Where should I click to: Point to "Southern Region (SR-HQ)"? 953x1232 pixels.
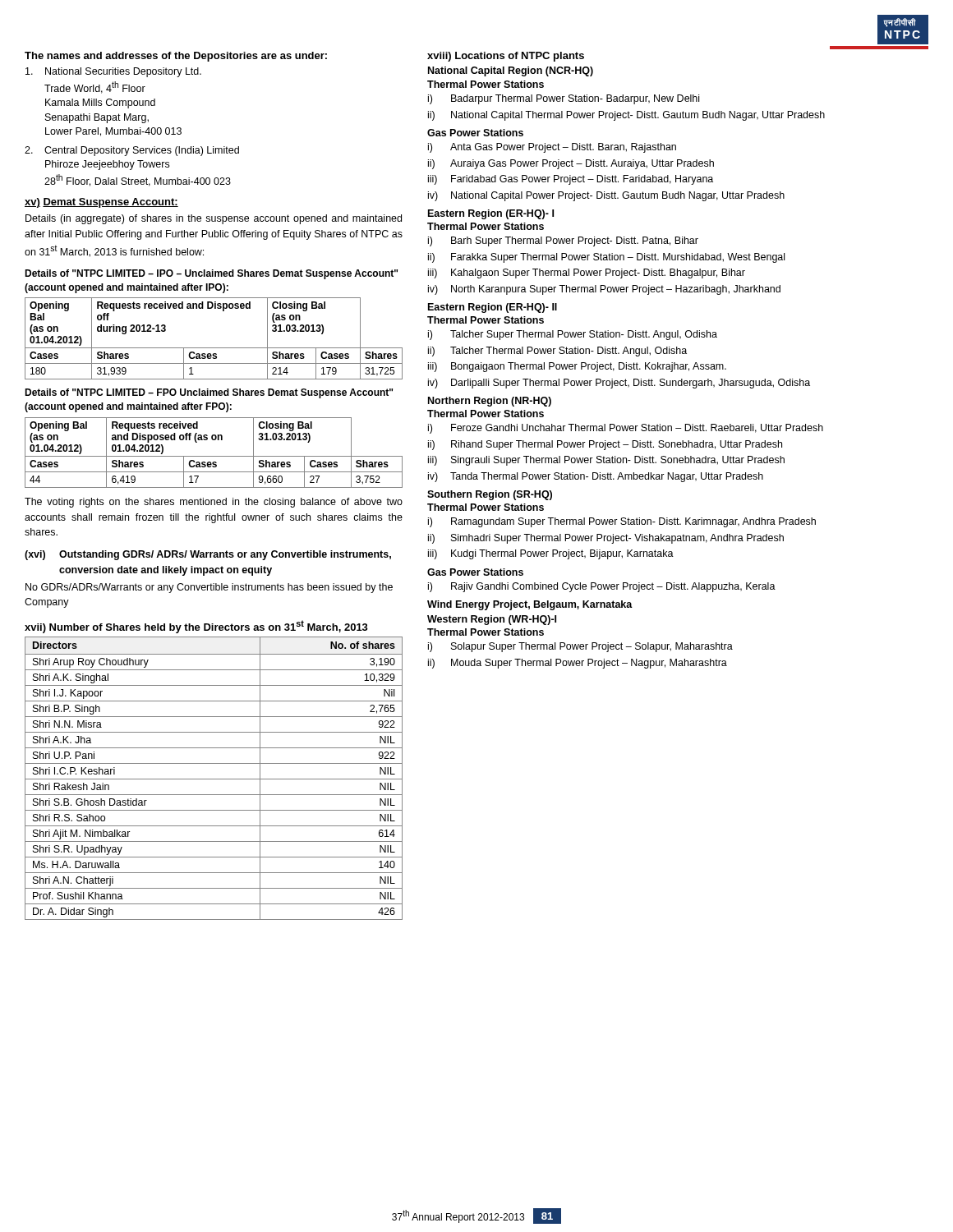point(490,494)
